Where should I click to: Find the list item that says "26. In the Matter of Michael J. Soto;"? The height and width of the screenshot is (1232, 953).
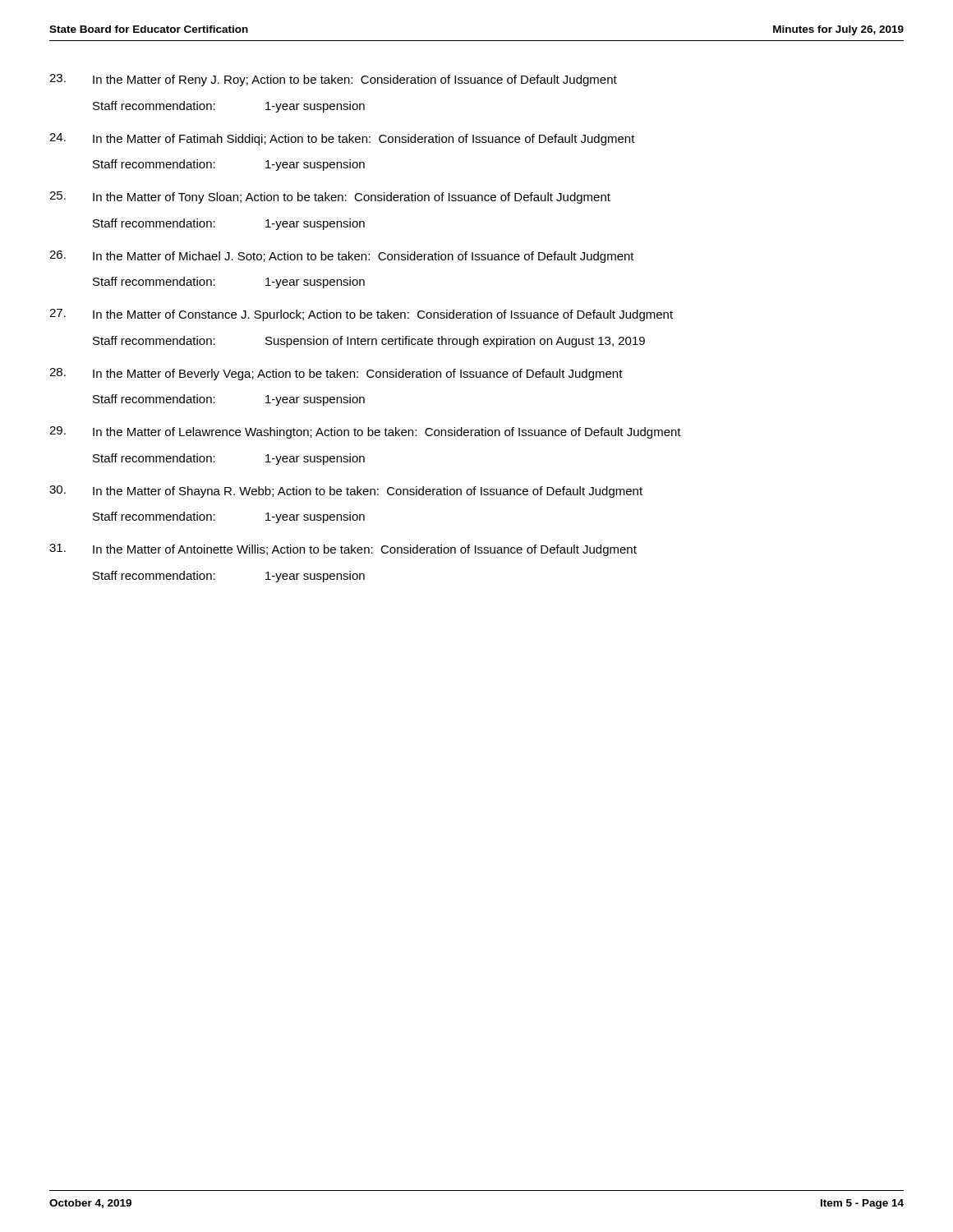tap(476, 269)
